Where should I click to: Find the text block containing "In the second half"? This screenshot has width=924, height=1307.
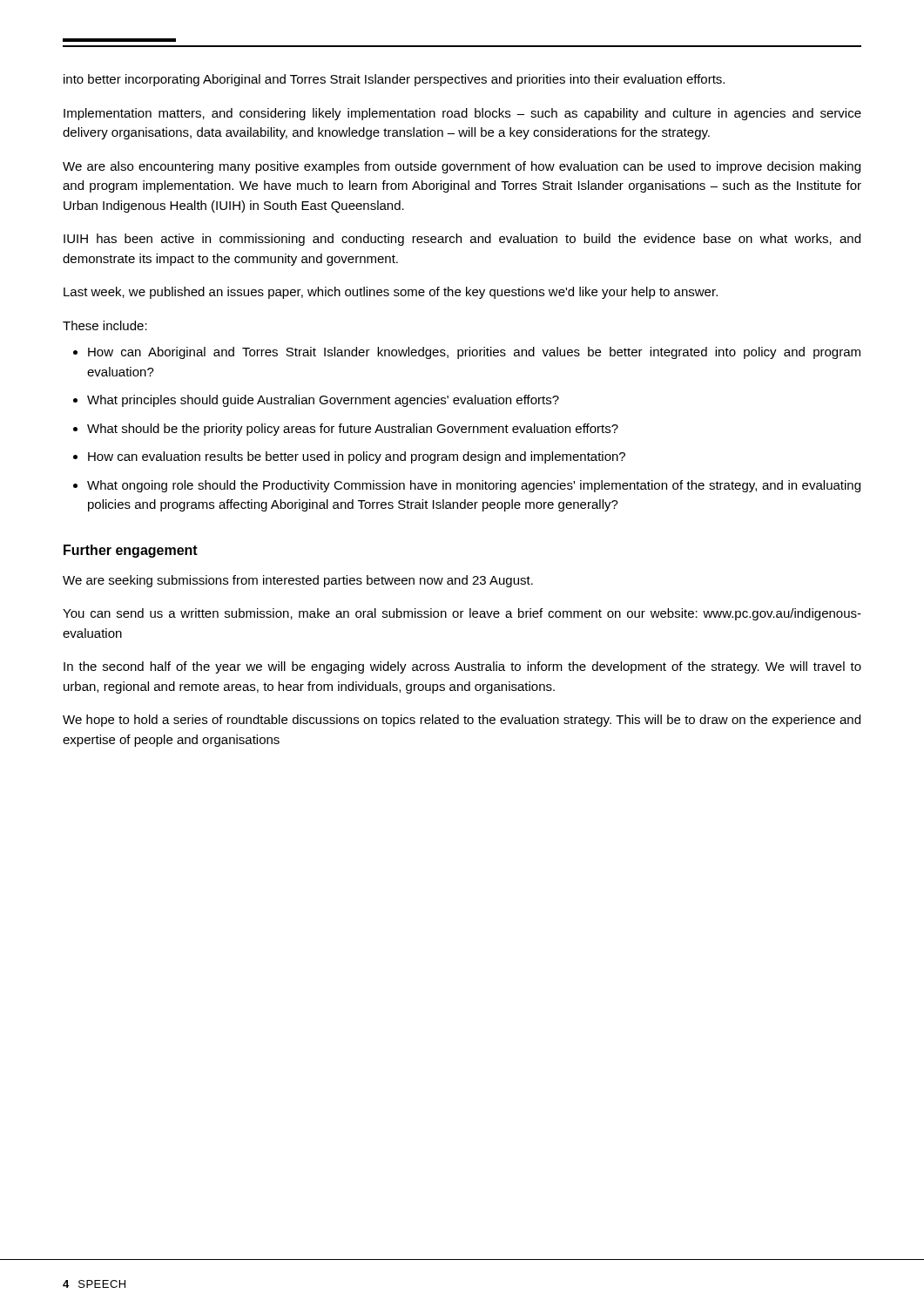(462, 676)
